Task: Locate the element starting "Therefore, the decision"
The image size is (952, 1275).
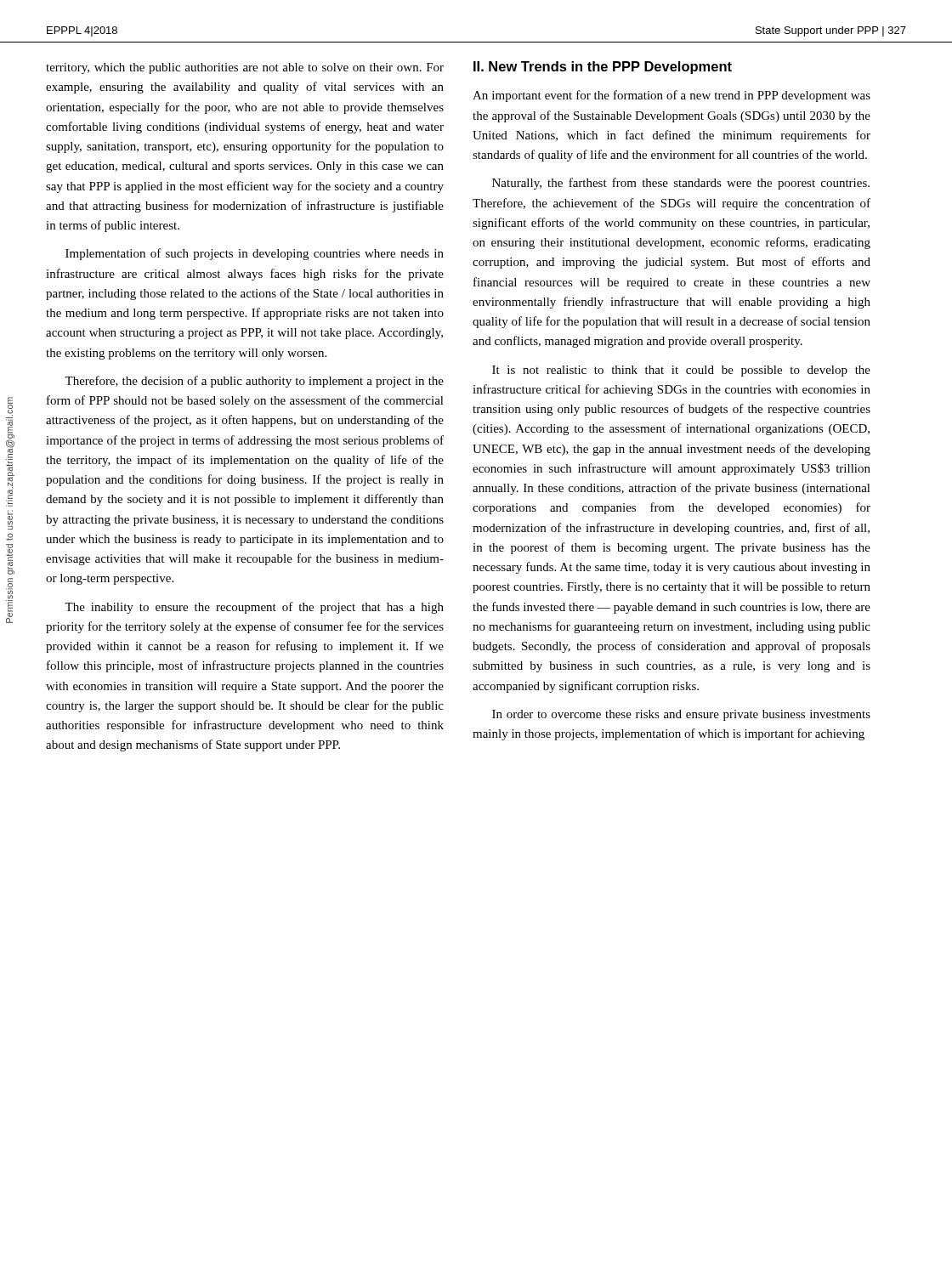Action: [245, 480]
